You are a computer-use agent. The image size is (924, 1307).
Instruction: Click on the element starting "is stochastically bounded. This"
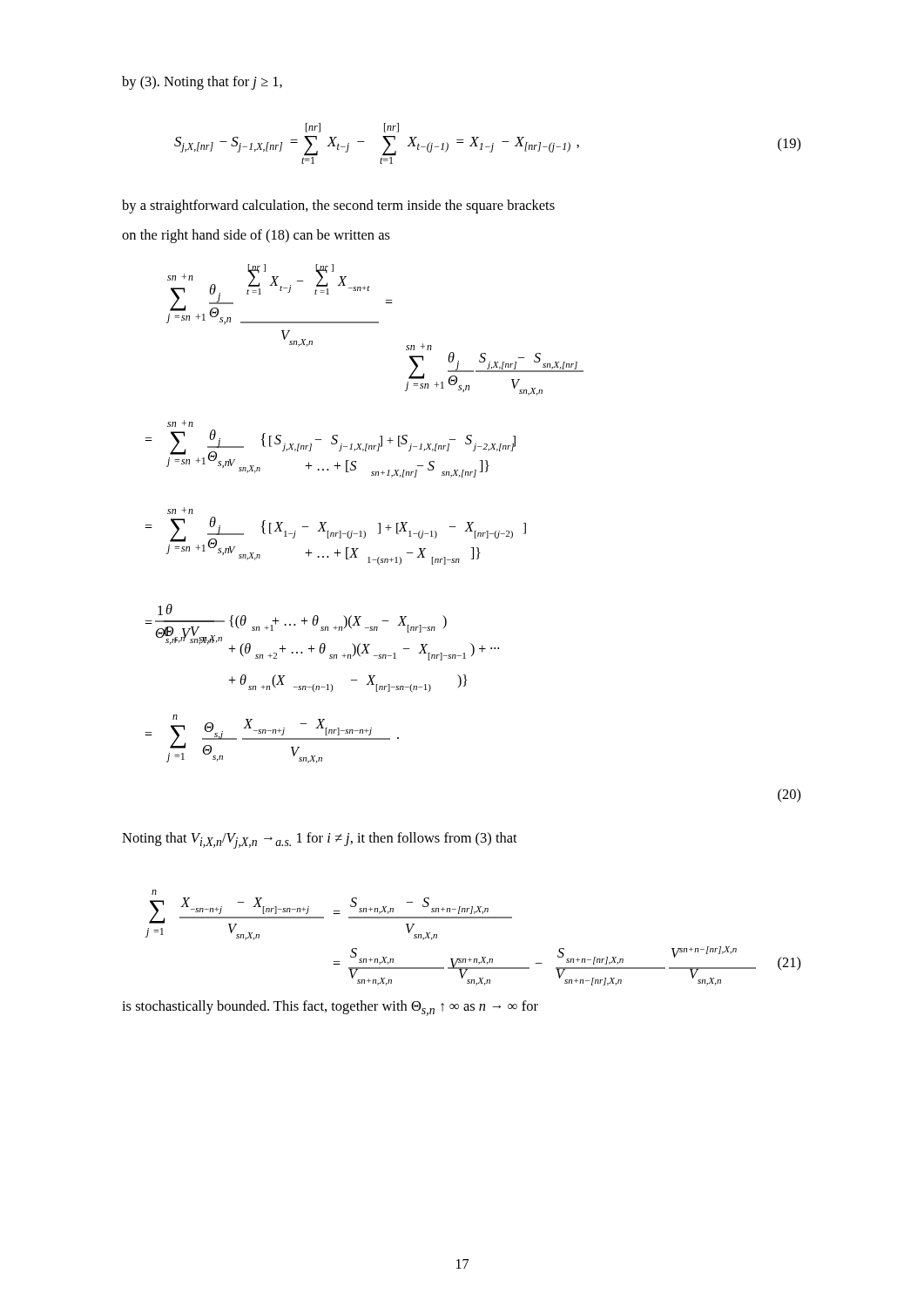pyautogui.click(x=330, y=1007)
